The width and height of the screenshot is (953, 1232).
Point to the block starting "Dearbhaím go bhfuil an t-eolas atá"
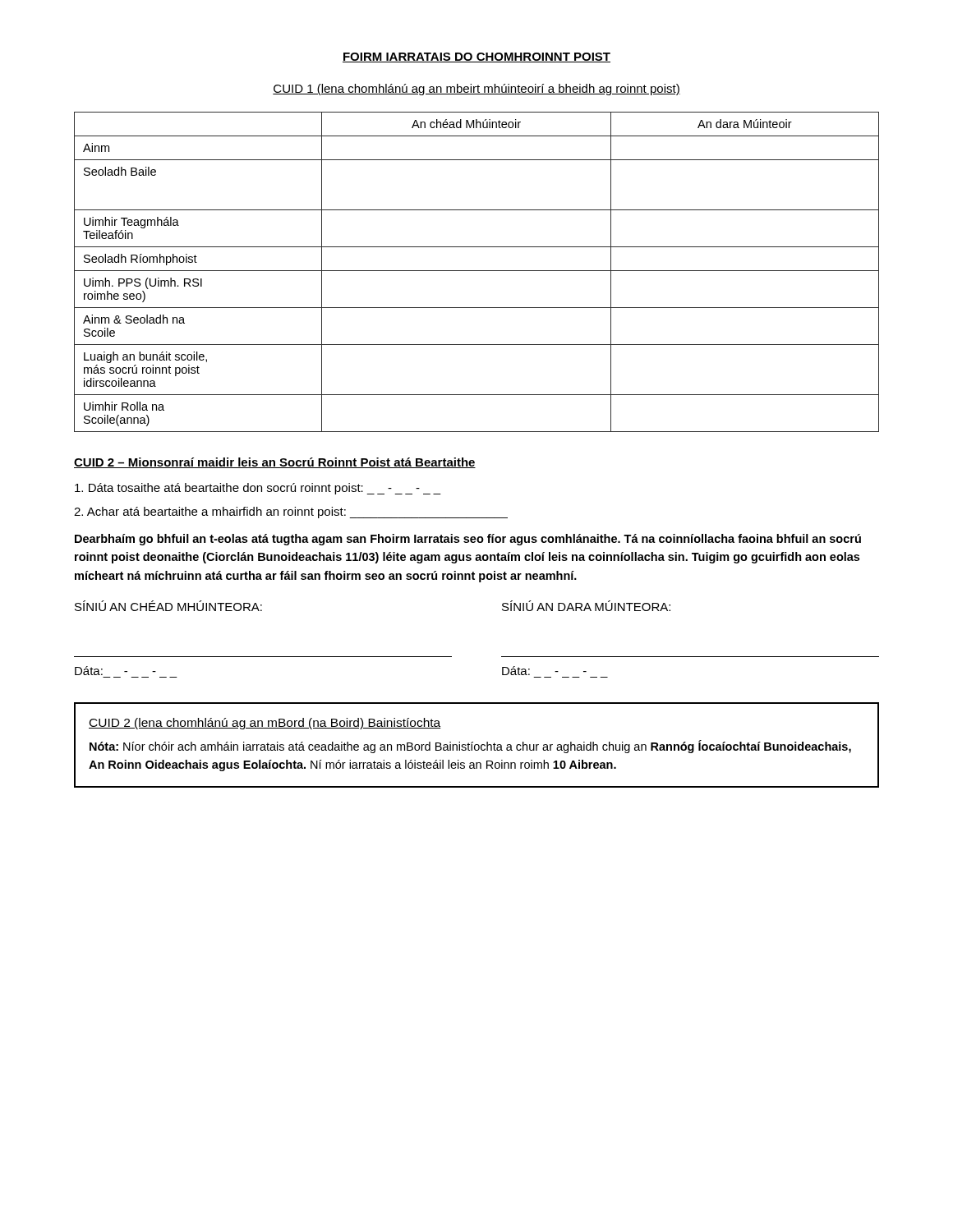click(x=468, y=557)
